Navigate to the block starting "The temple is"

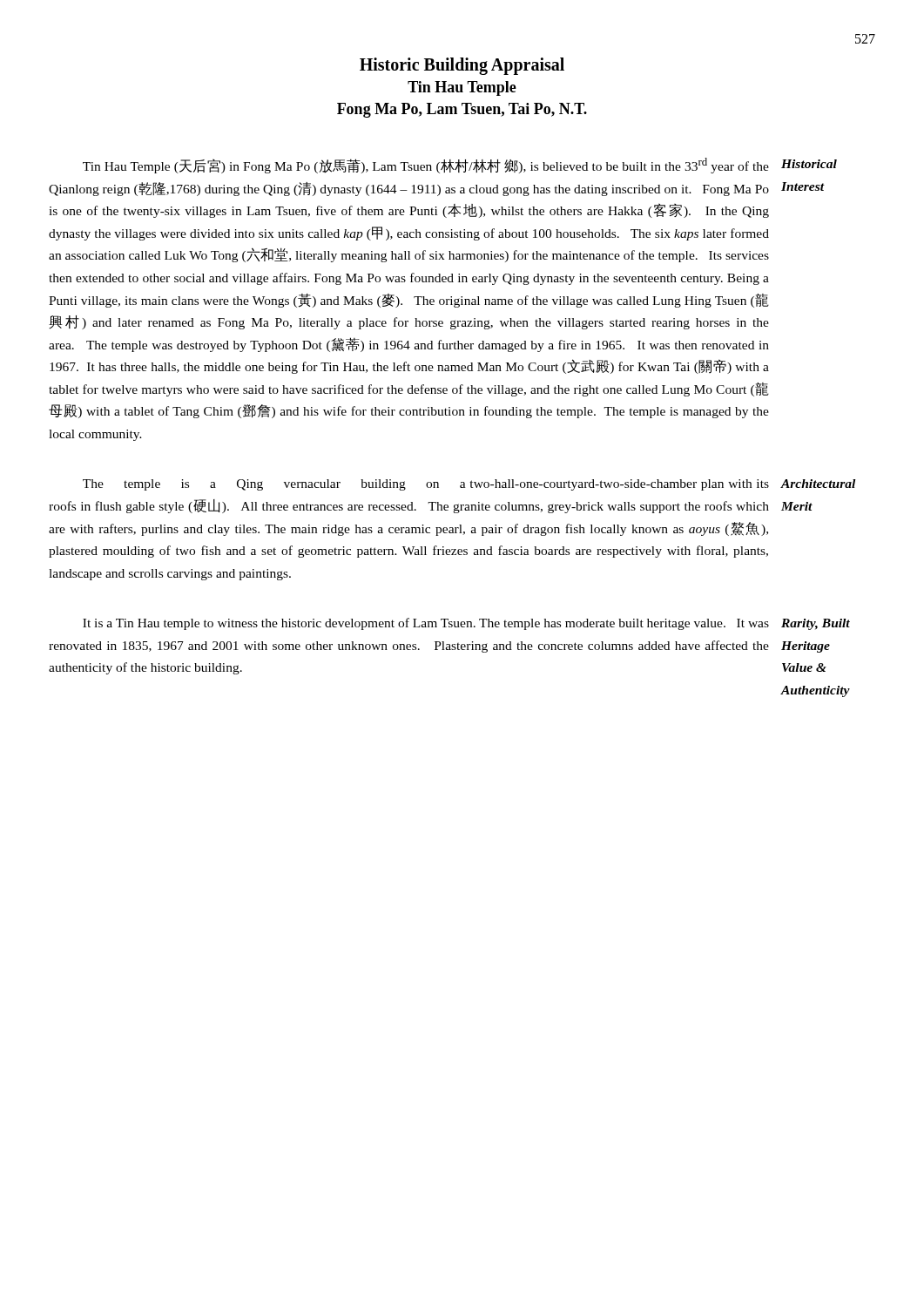pos(409,528)
